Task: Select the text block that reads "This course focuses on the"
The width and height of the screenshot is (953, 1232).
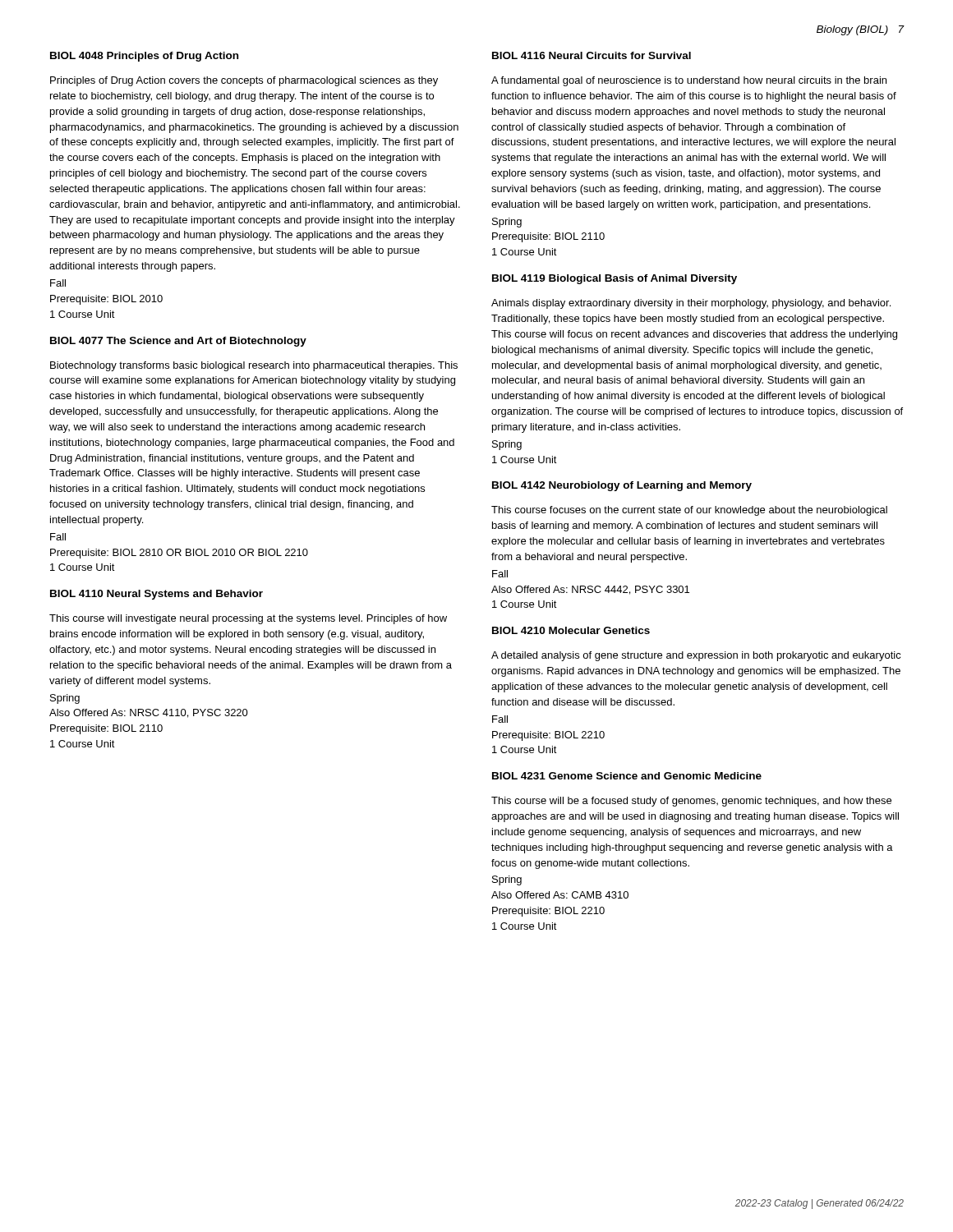Action: [689, 511]
